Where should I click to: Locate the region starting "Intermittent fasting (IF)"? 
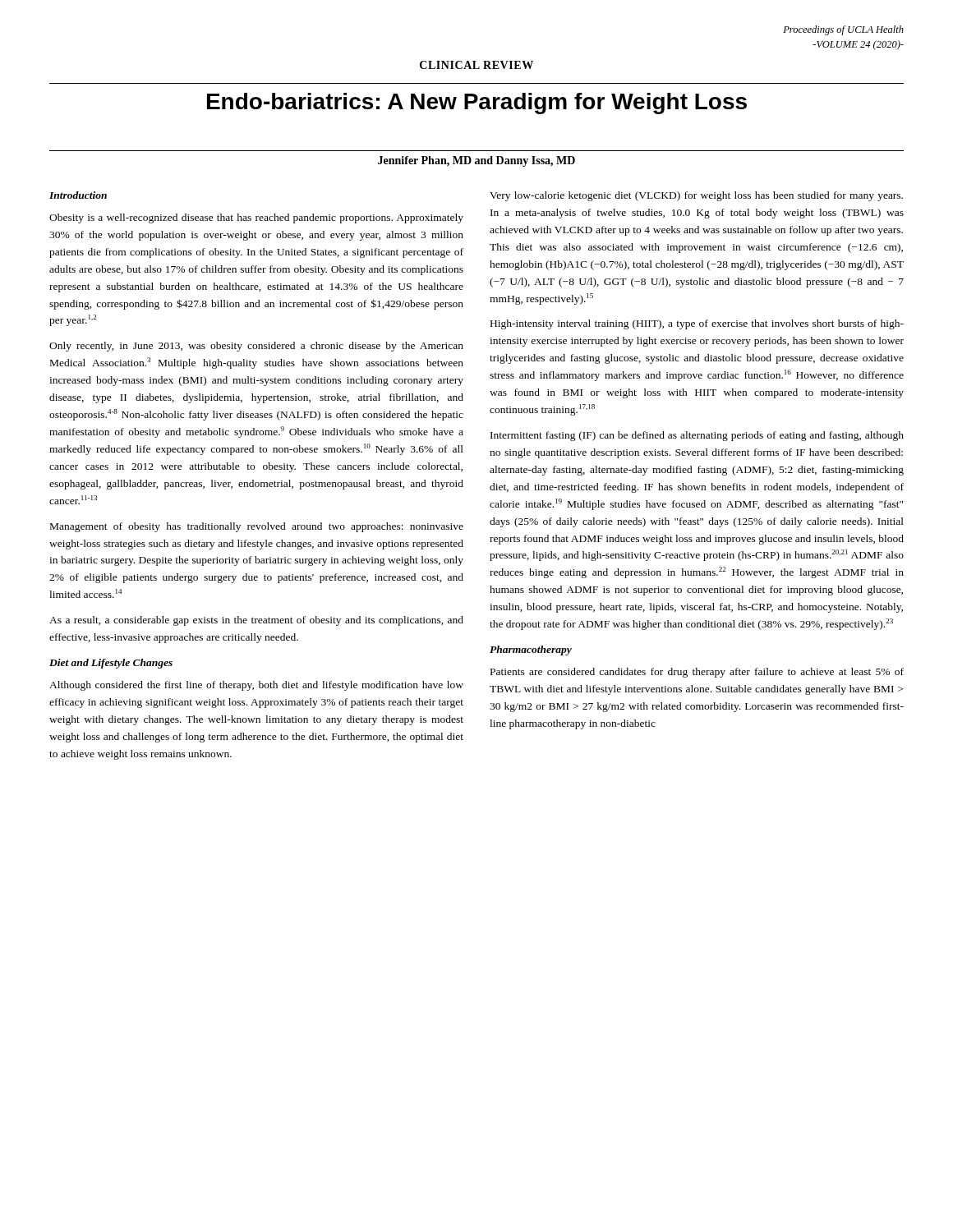click(697, 530)
